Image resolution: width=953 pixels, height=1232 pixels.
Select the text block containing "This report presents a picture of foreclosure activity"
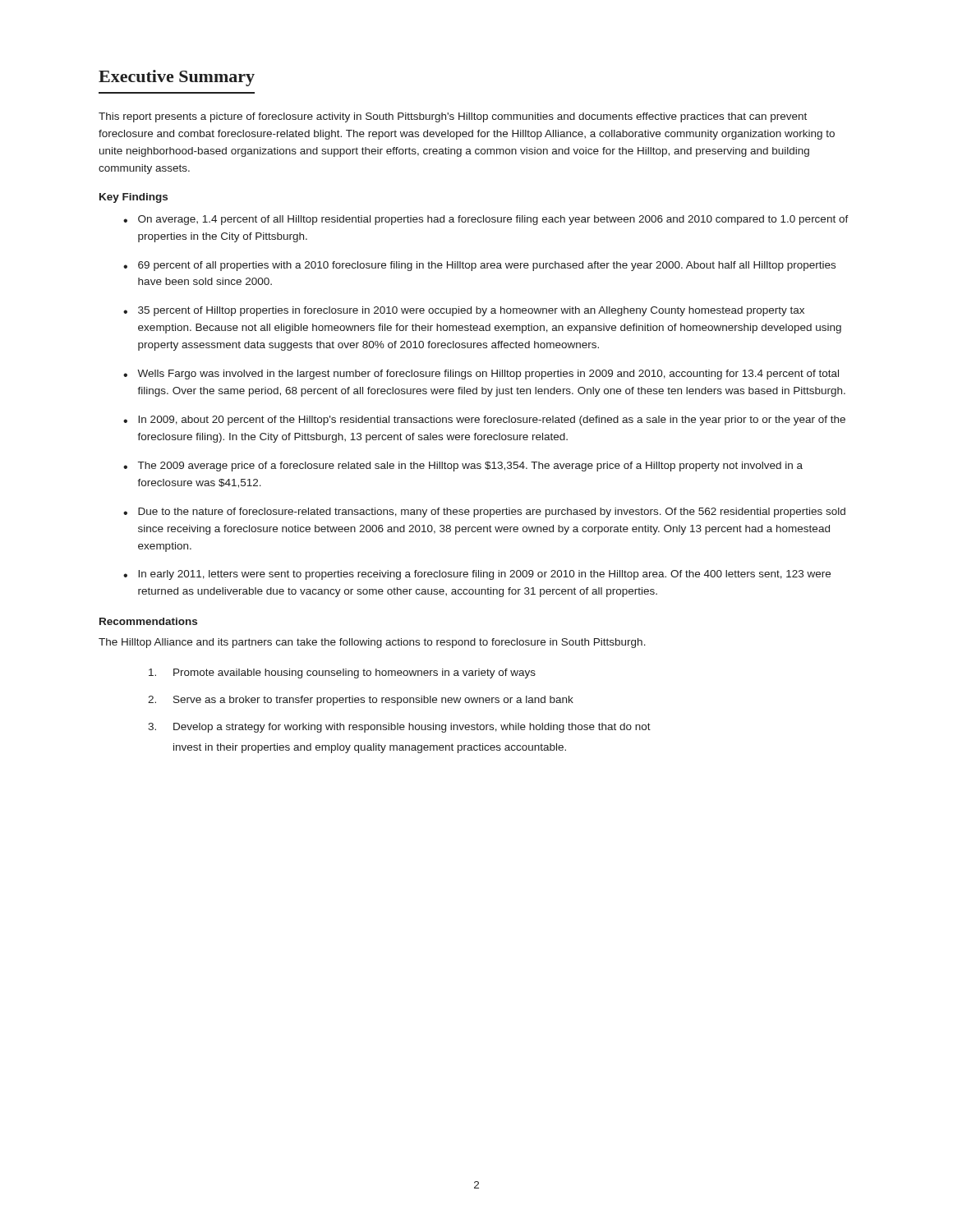467,142
